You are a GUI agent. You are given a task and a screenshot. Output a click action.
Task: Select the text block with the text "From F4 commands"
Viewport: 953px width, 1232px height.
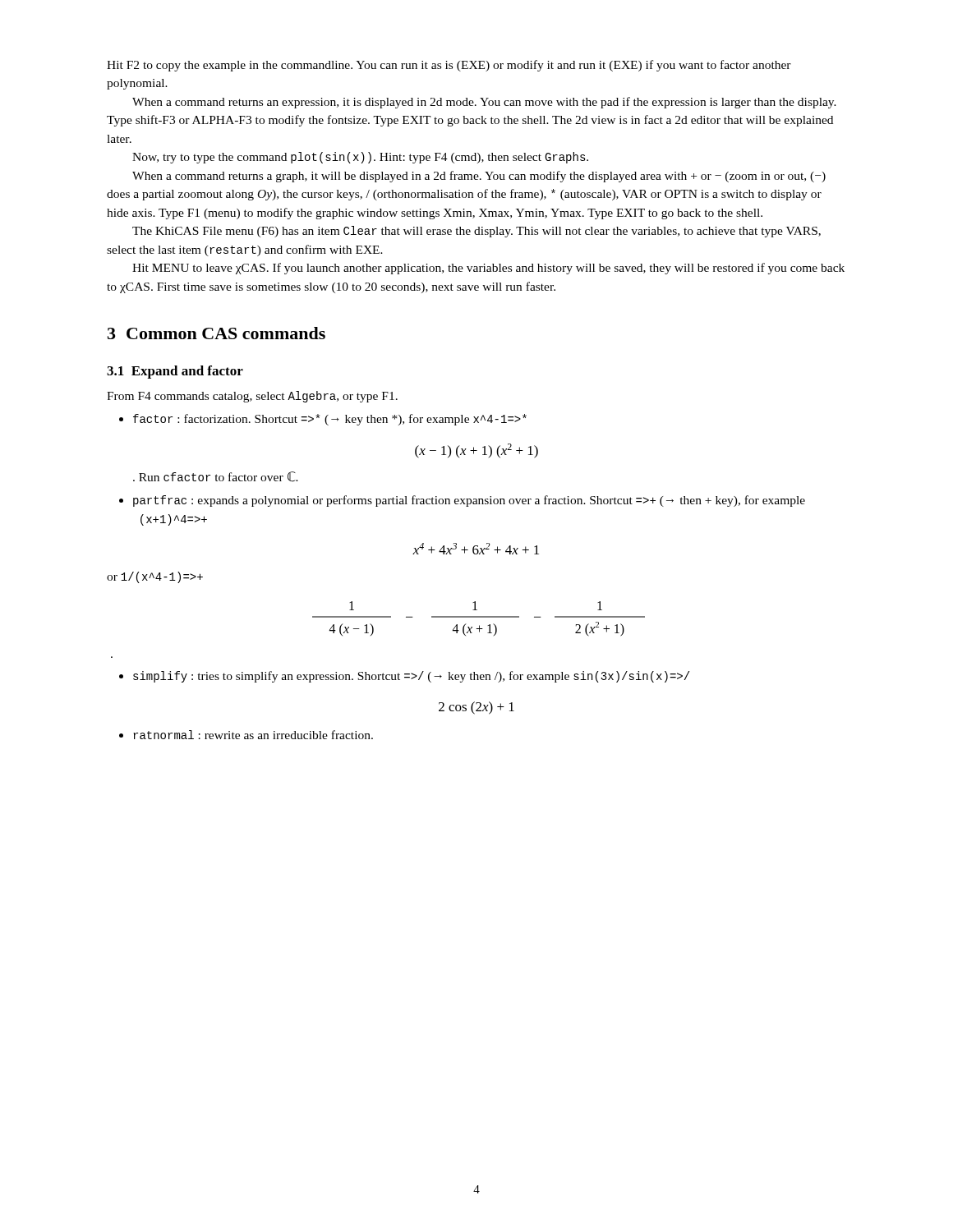tap(252, 397)
